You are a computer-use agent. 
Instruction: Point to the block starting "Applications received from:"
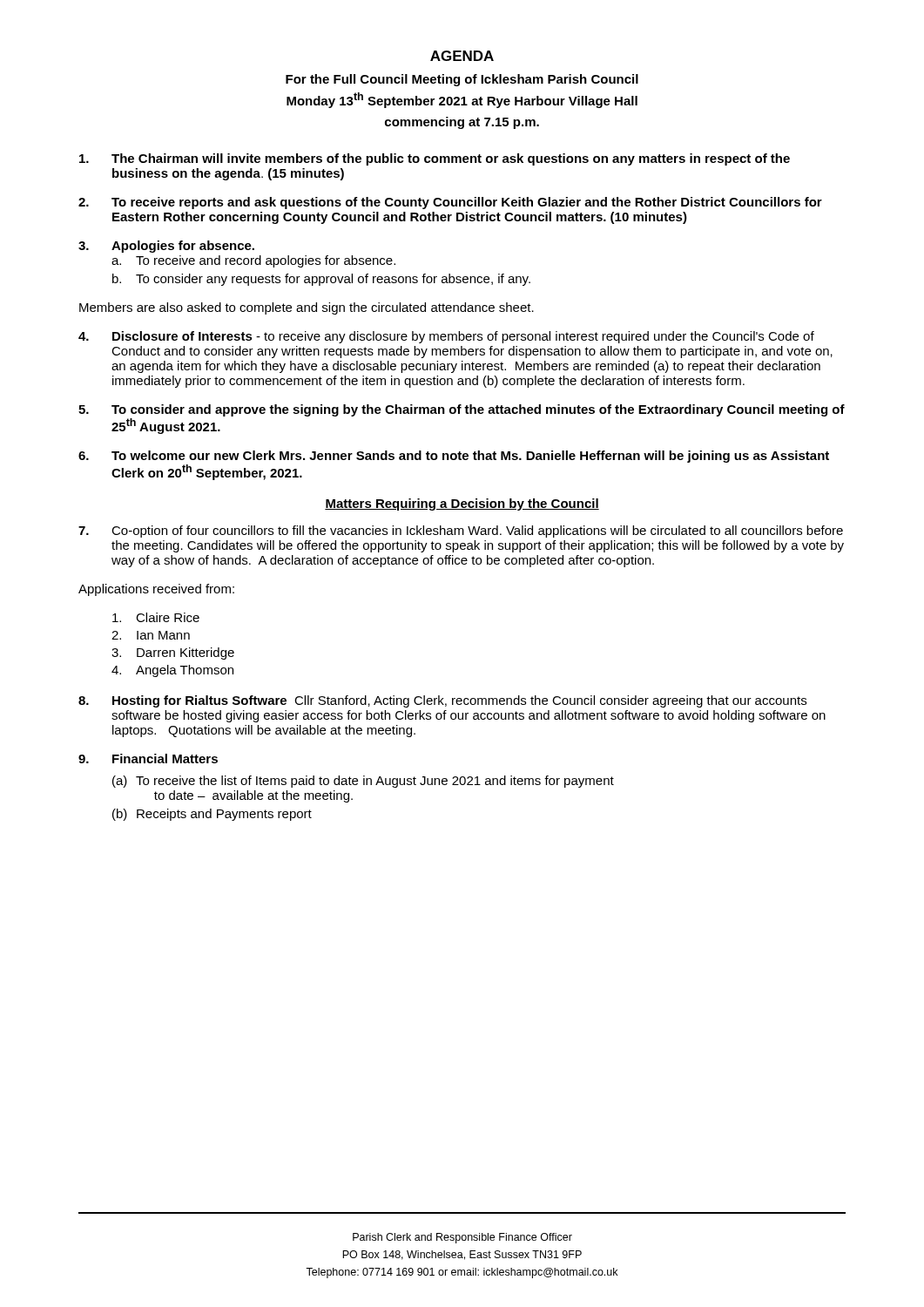(x=157, y=588)
